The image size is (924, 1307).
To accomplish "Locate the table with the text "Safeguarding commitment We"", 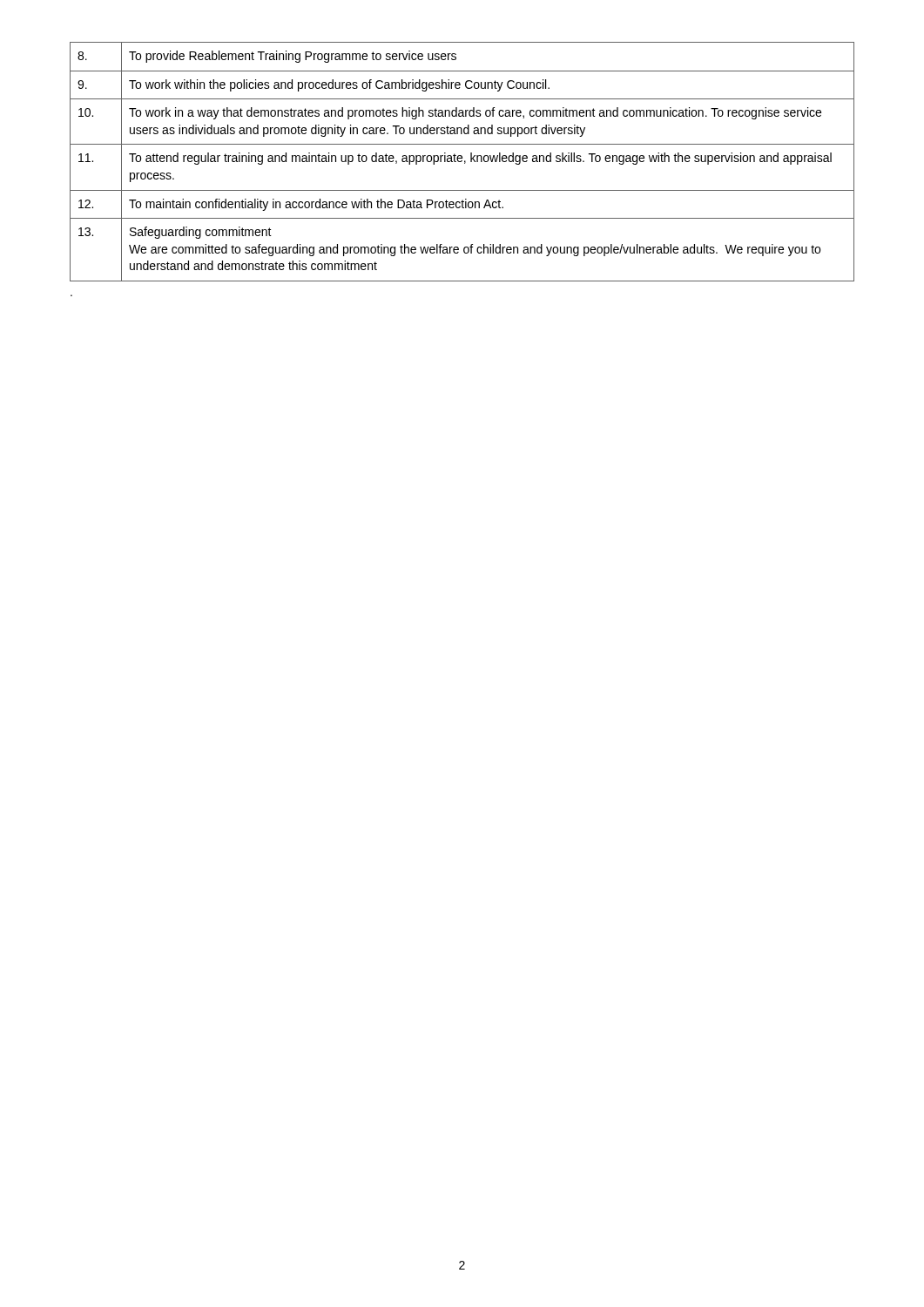I will tap(462, 162).
